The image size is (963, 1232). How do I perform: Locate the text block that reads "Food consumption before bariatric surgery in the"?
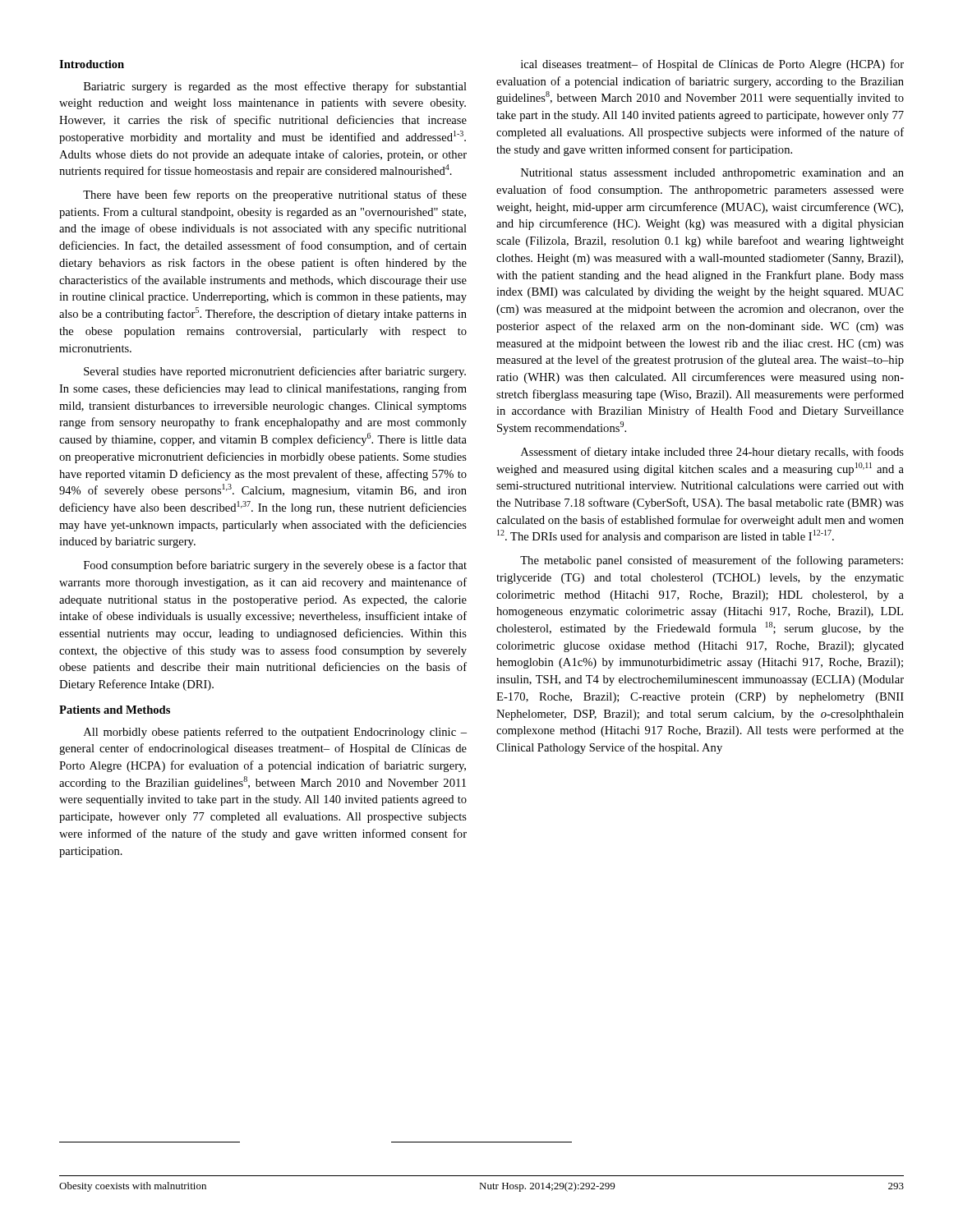263,625
